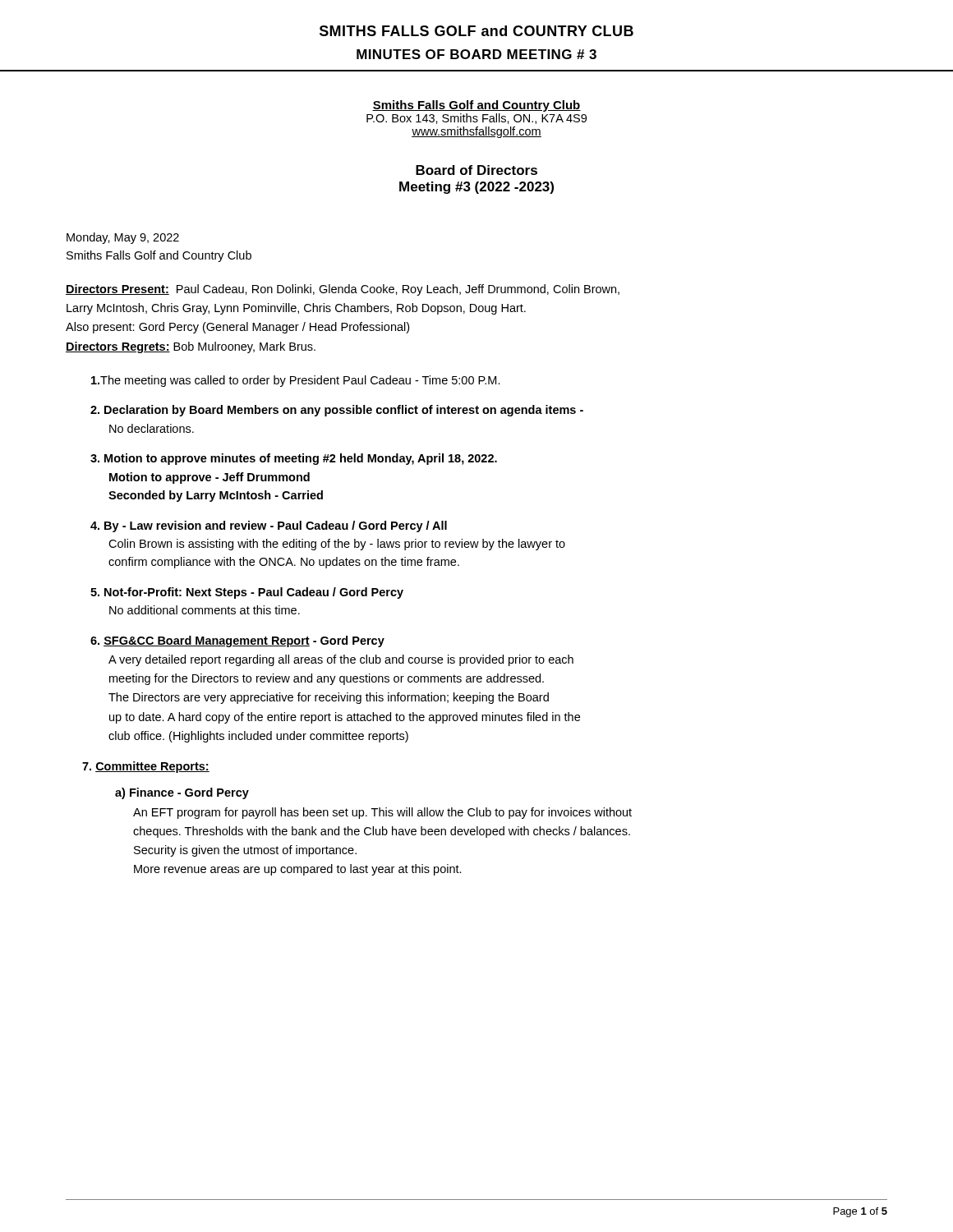This screenshot has height=1232, width=953.
Task: Find the text block starting "Board of Directors Meeting #3"
Action: click(476, 179)
